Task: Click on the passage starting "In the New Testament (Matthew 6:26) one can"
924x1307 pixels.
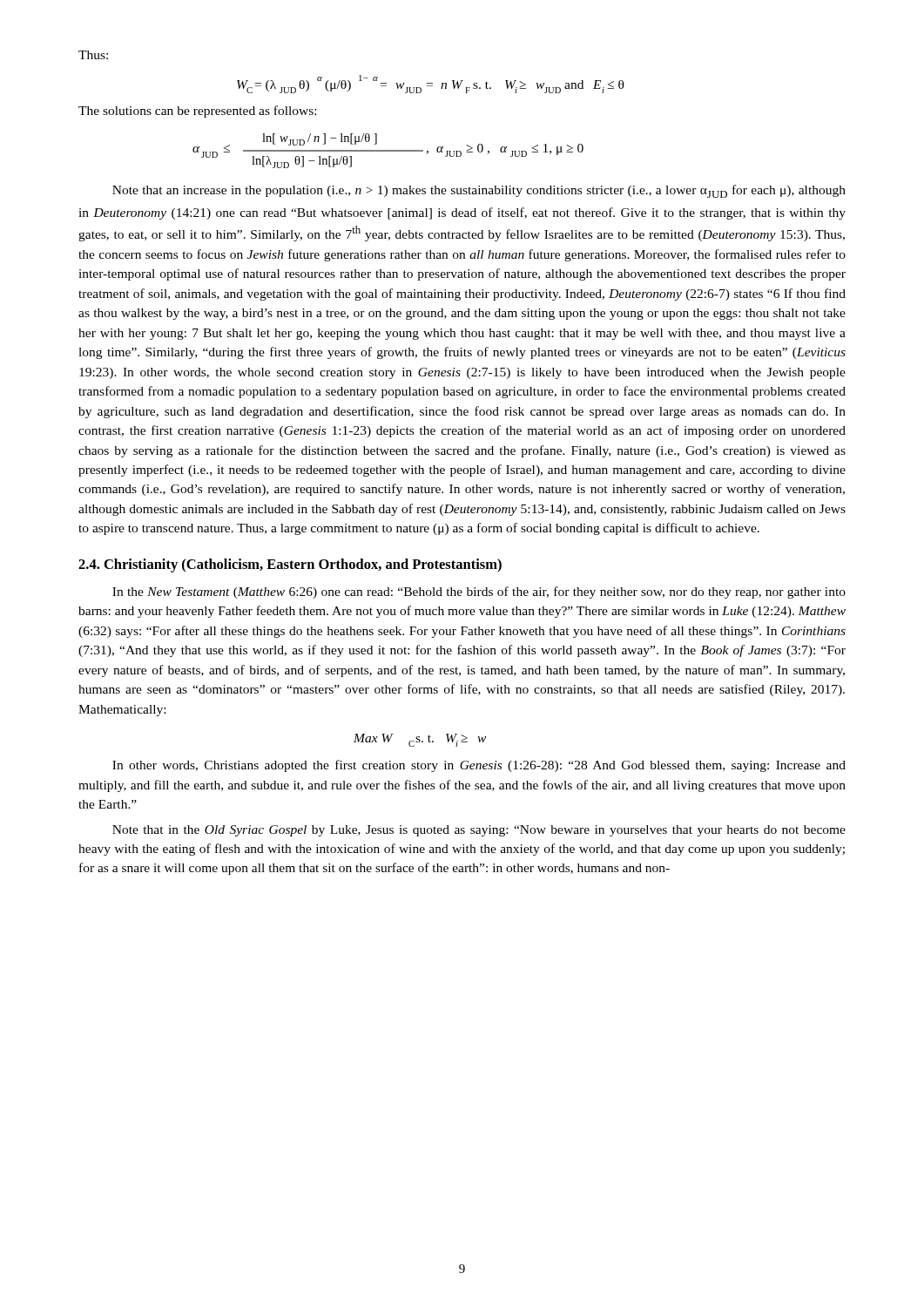Action: (462, 650)
